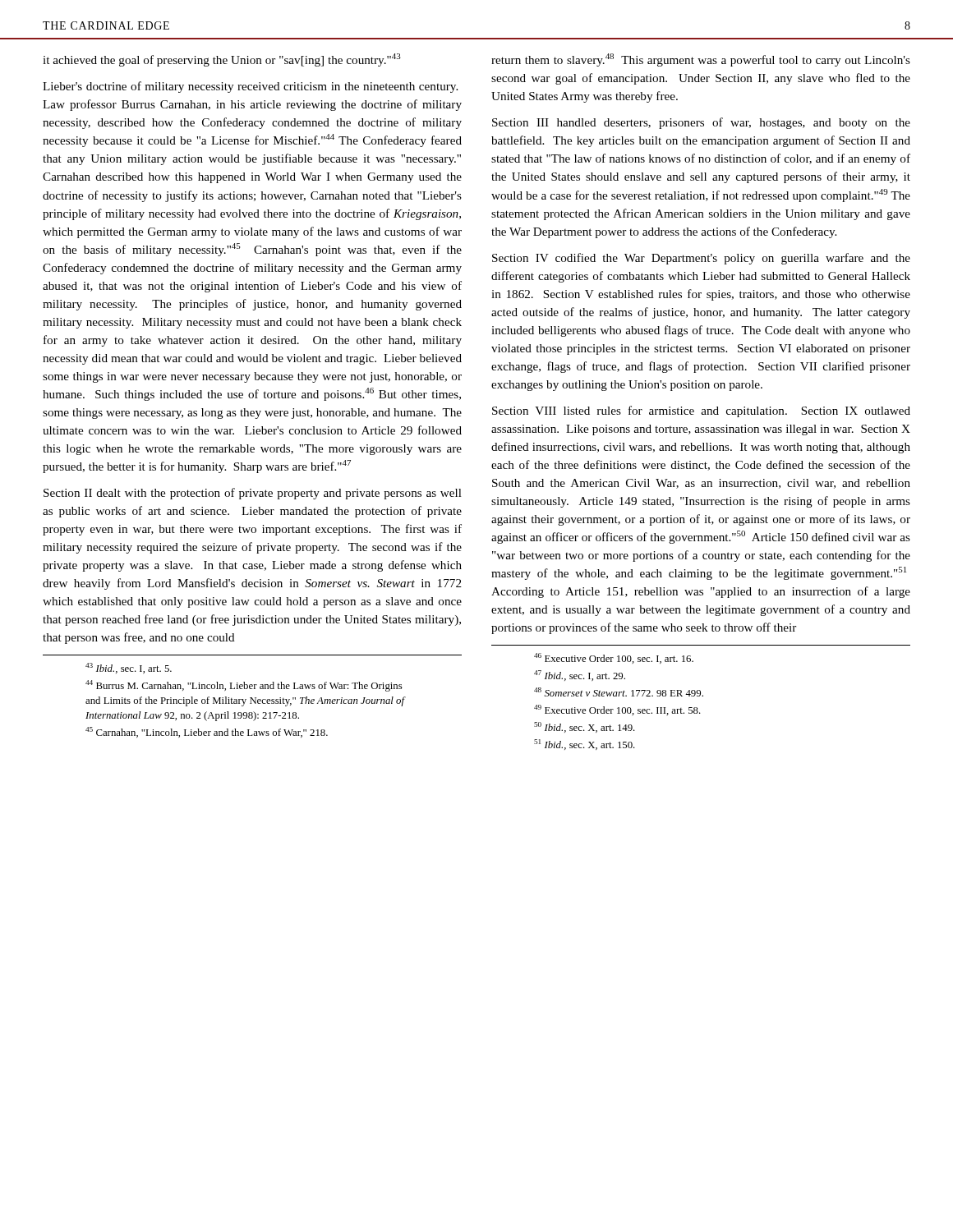The width and height of the screenshot is (953, 1232).
Task: Locate the passage starting "return them to slavery.48 This argument"
Action: (x=701, y=78)
